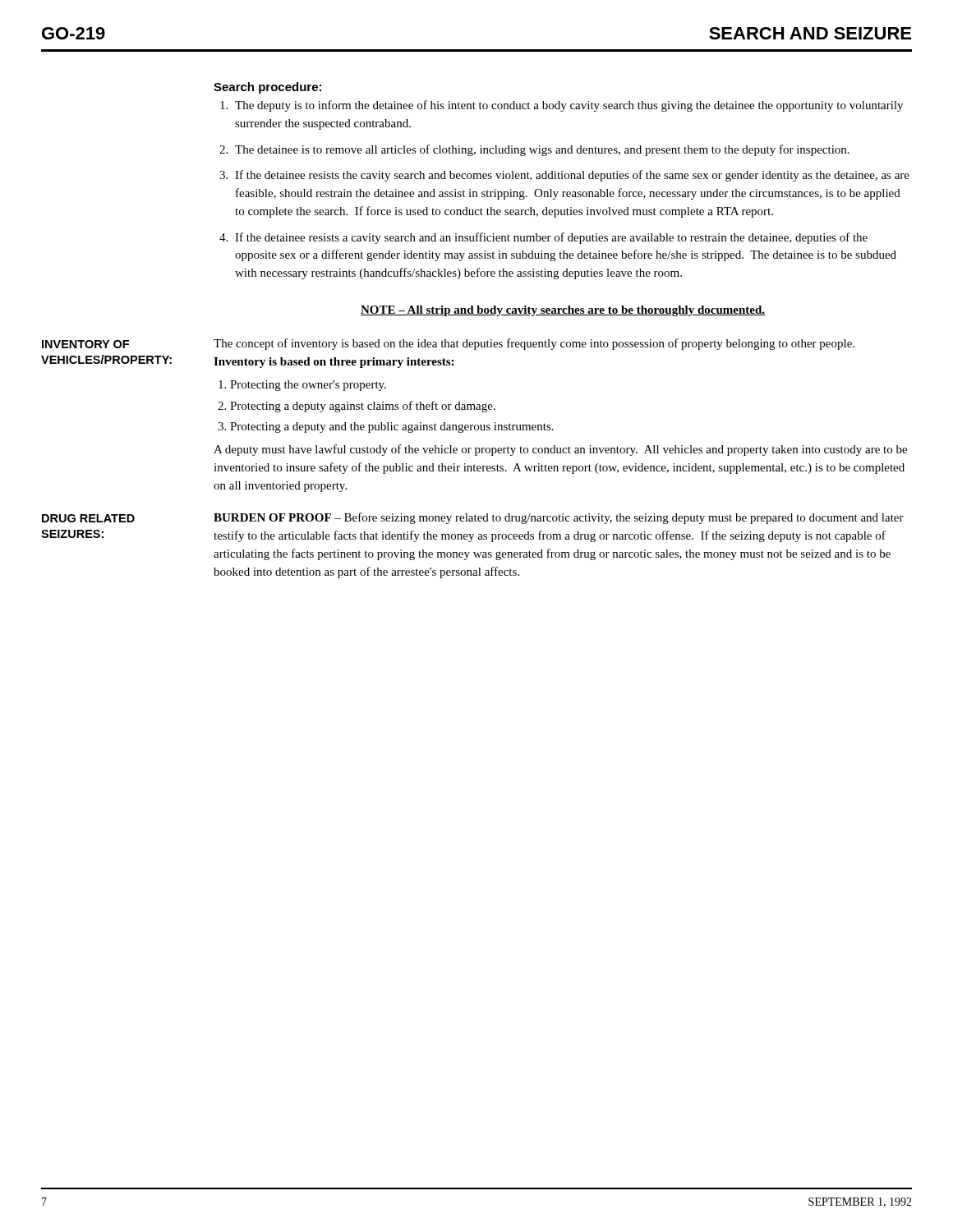Image resolution: width=953 pixels, height=1232 pixels.
Task: Point to the block beginning "NOTE – All strip and"
Action: (563, 309)
